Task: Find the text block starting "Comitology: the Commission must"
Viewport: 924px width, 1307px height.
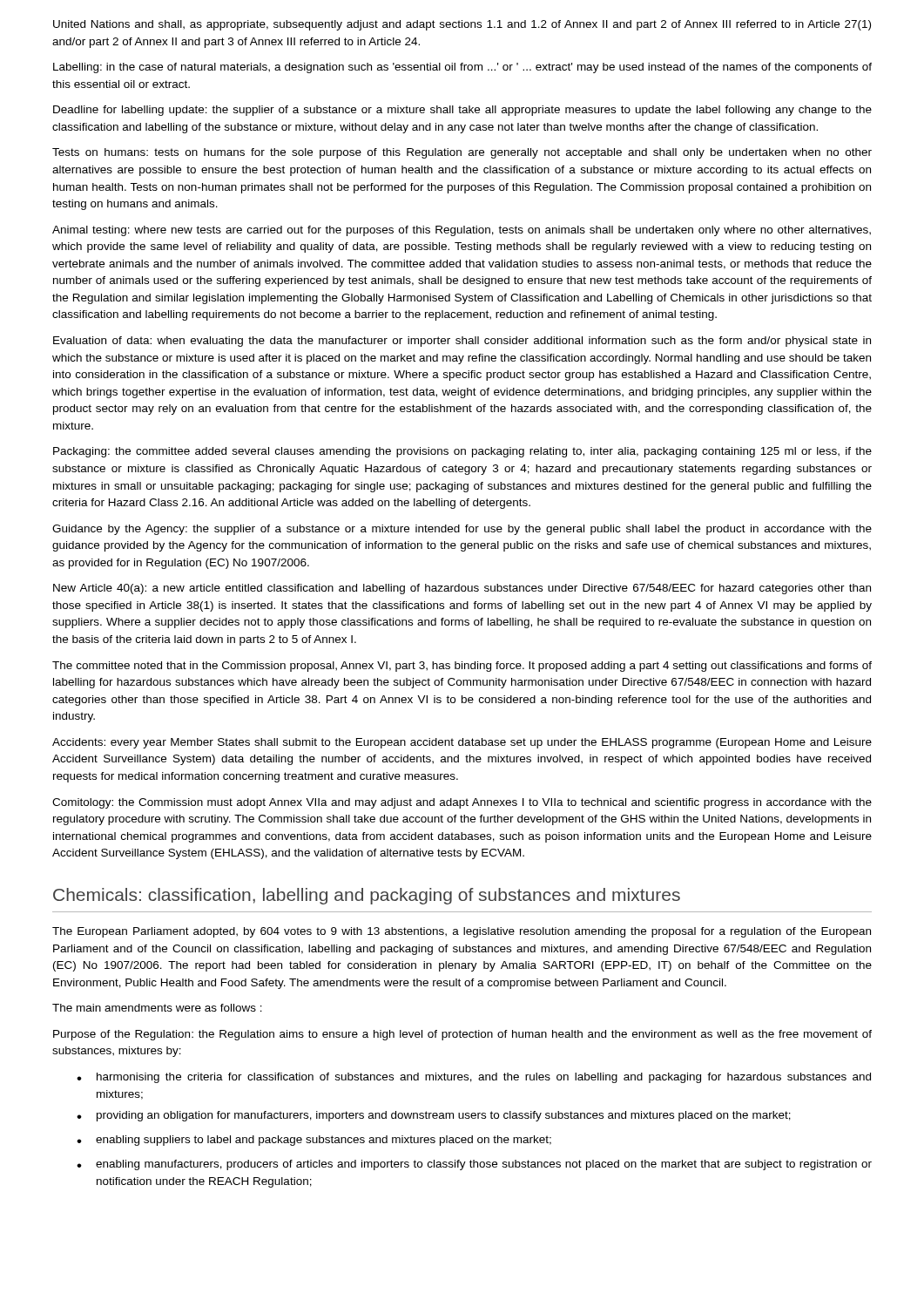Action: tap(462, 827)
